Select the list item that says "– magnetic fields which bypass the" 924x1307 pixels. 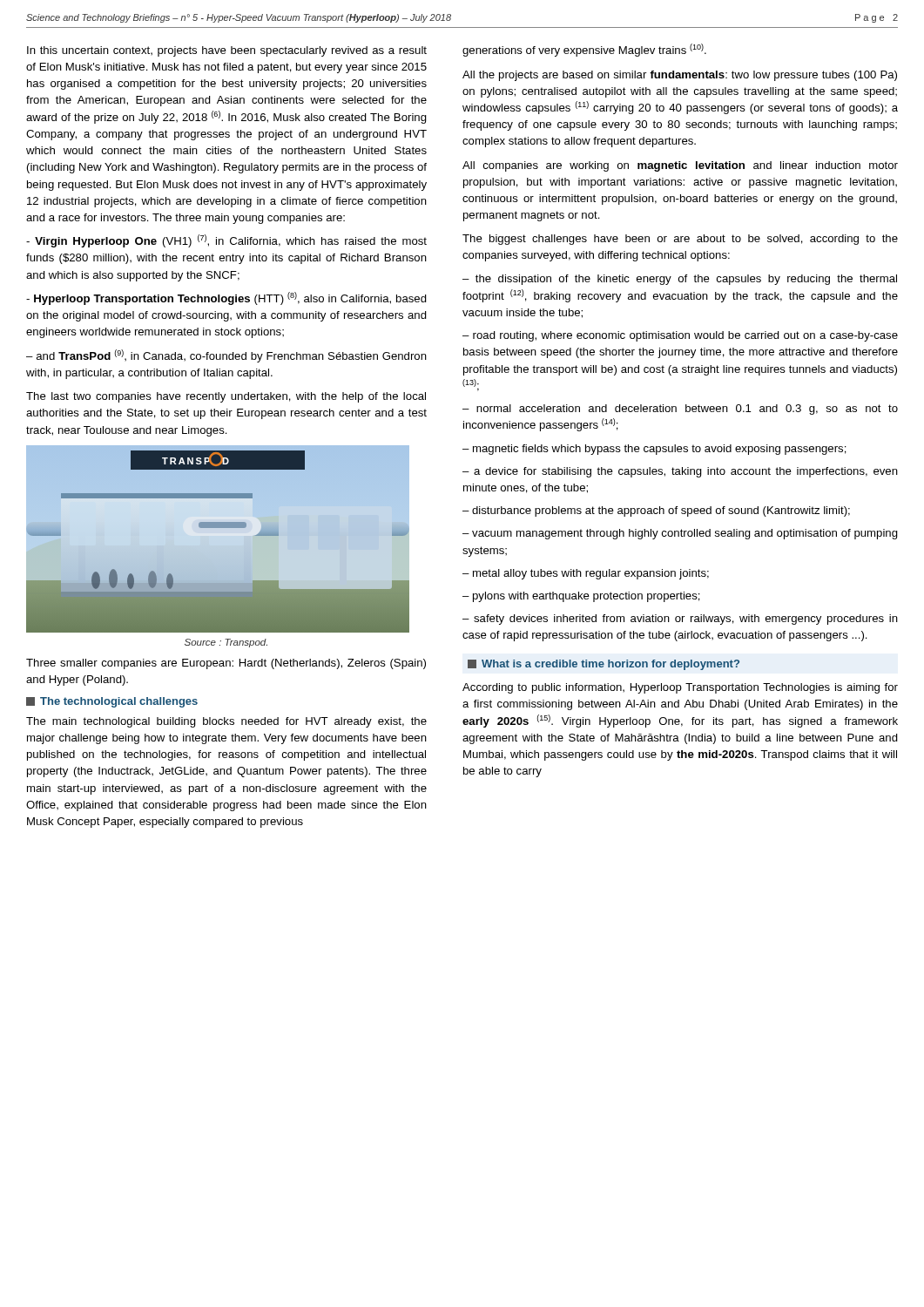coord(680,448)
